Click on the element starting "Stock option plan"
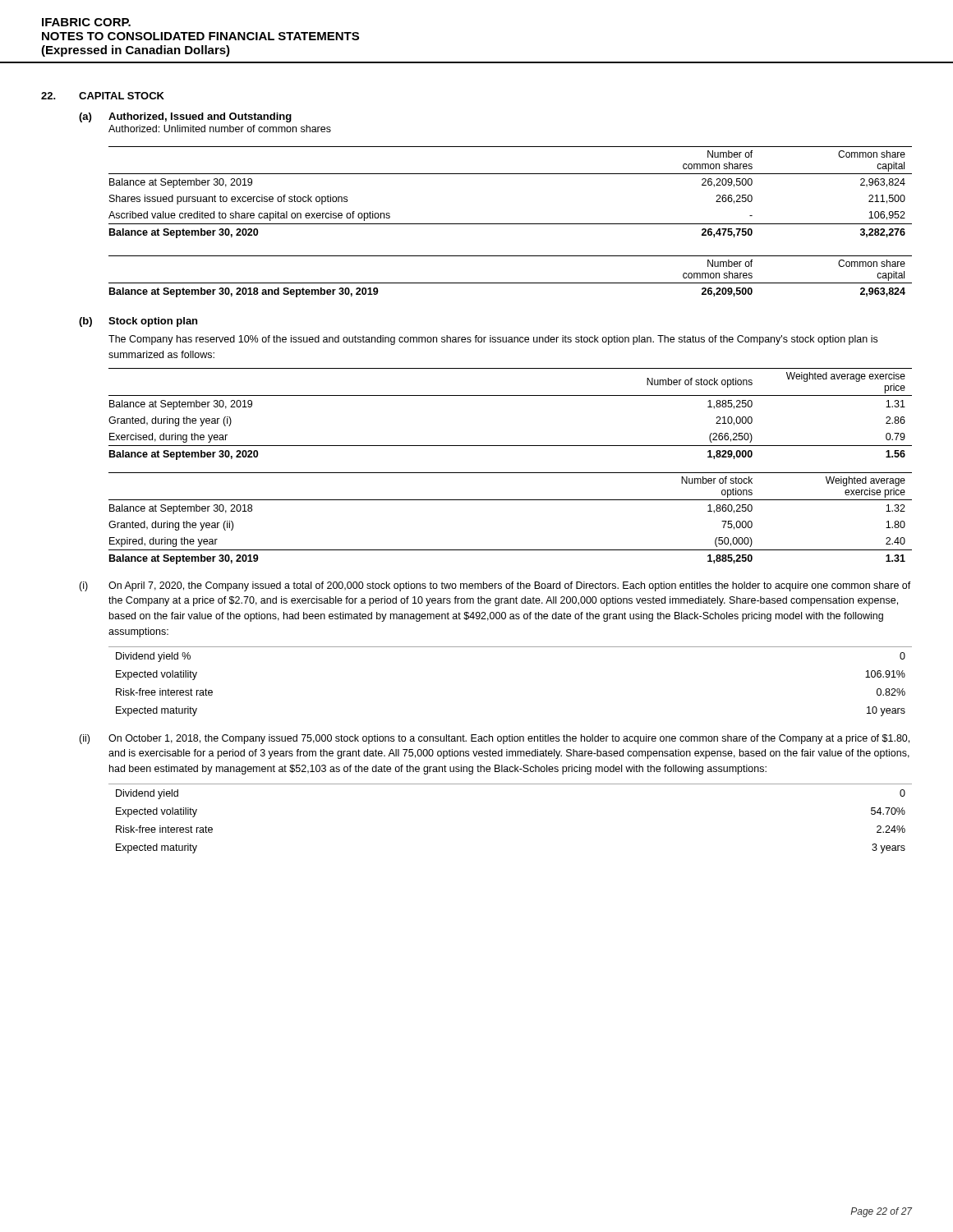Screen dimensions: 1232x953 153,321
